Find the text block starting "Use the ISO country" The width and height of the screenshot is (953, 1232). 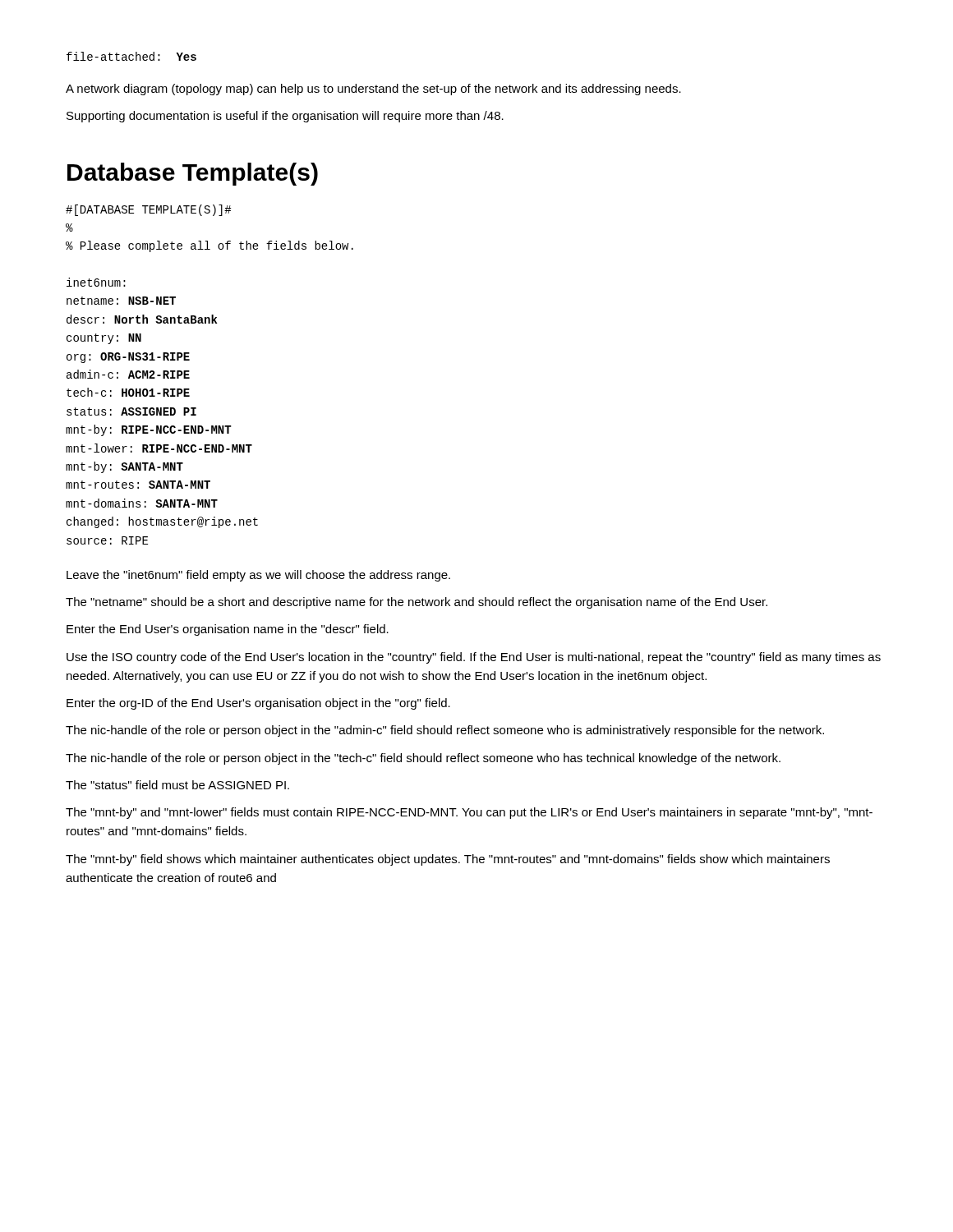pyautogui.click(x=473, y=666)
